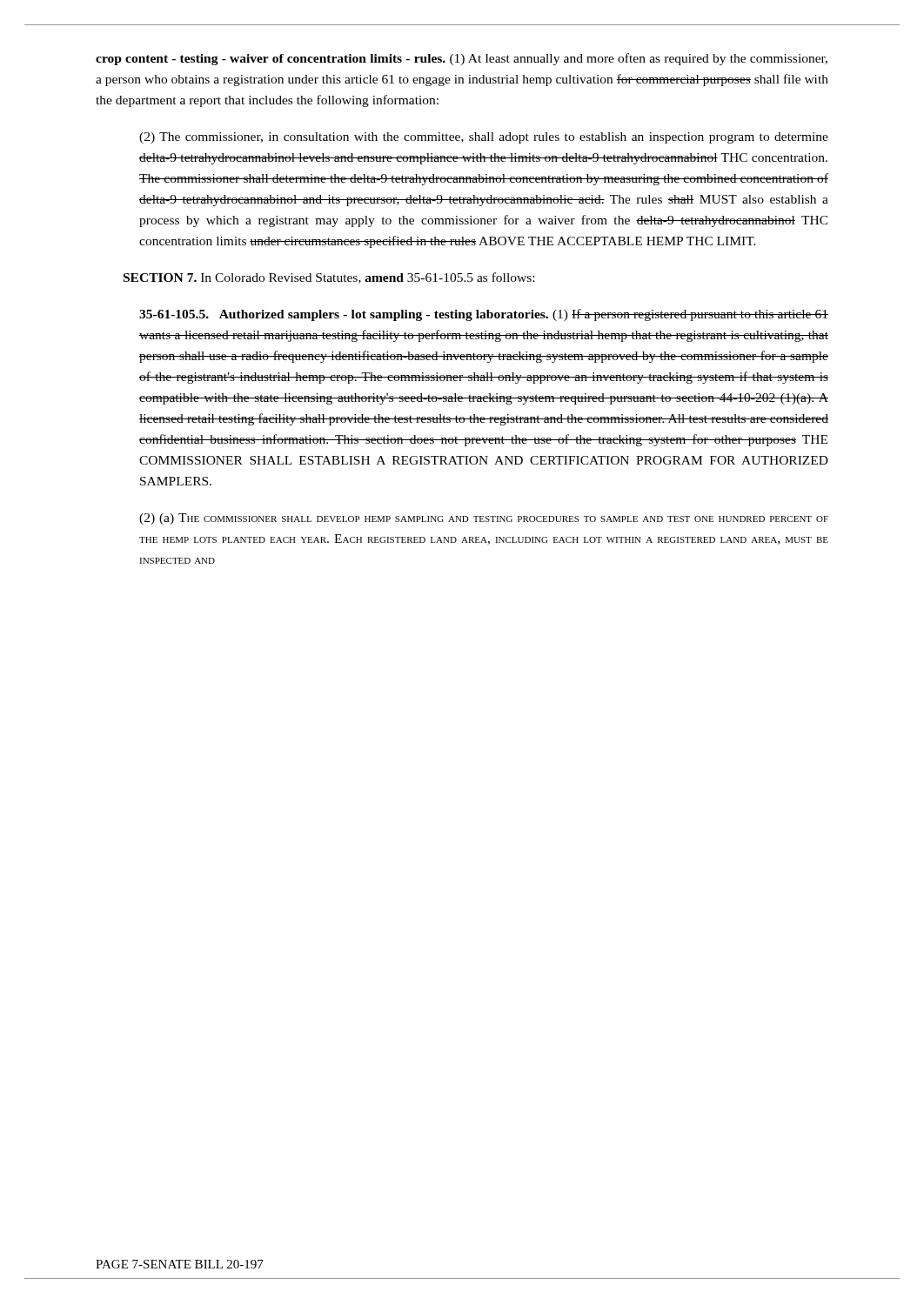
Task: Select the passage starting "(2) The commissioner, in consultation"
Action: [484, 188]
